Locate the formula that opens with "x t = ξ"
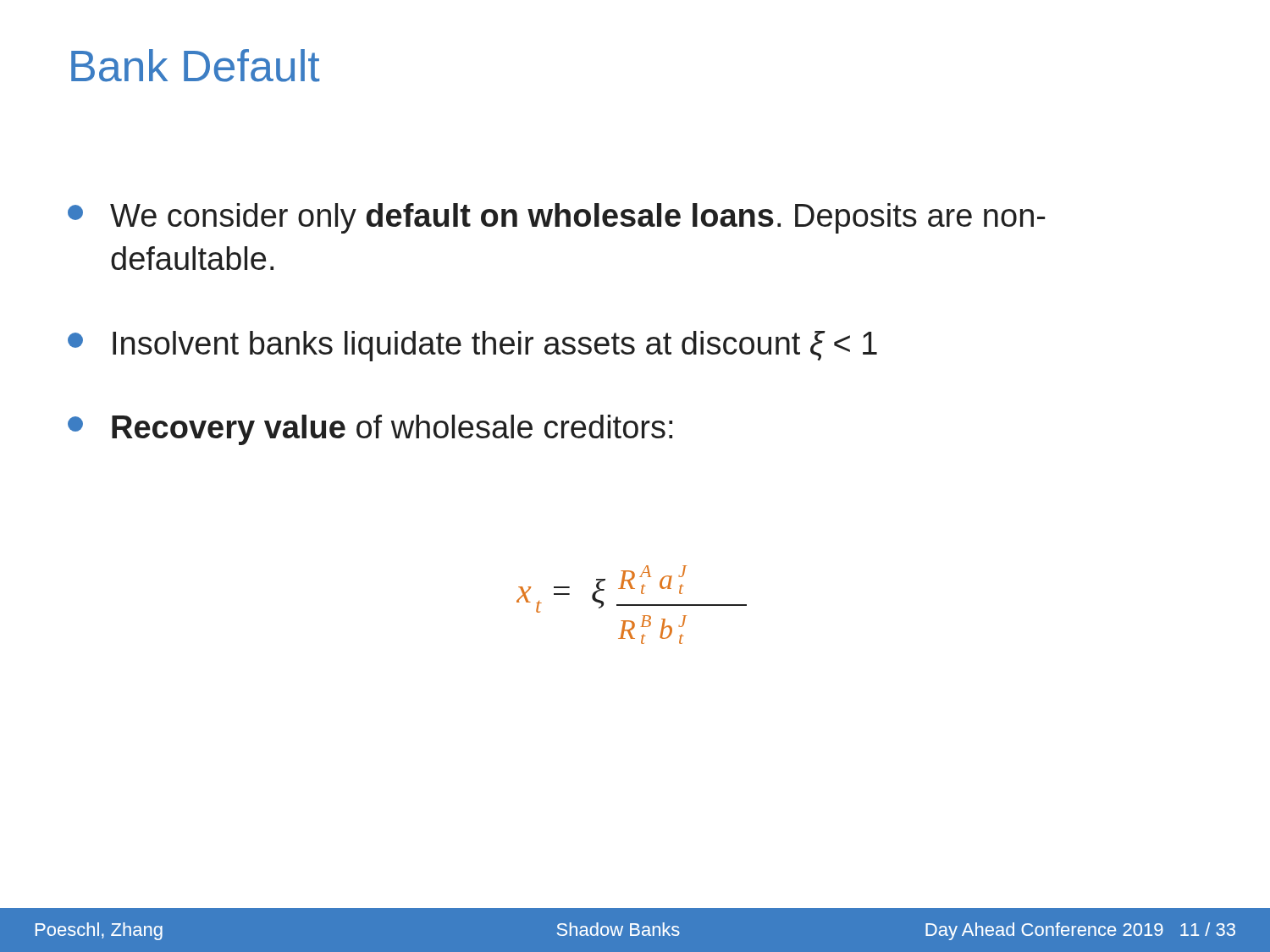Viewport: 1270px width, 952px height. pyautogui.click(x=635, y=597)
